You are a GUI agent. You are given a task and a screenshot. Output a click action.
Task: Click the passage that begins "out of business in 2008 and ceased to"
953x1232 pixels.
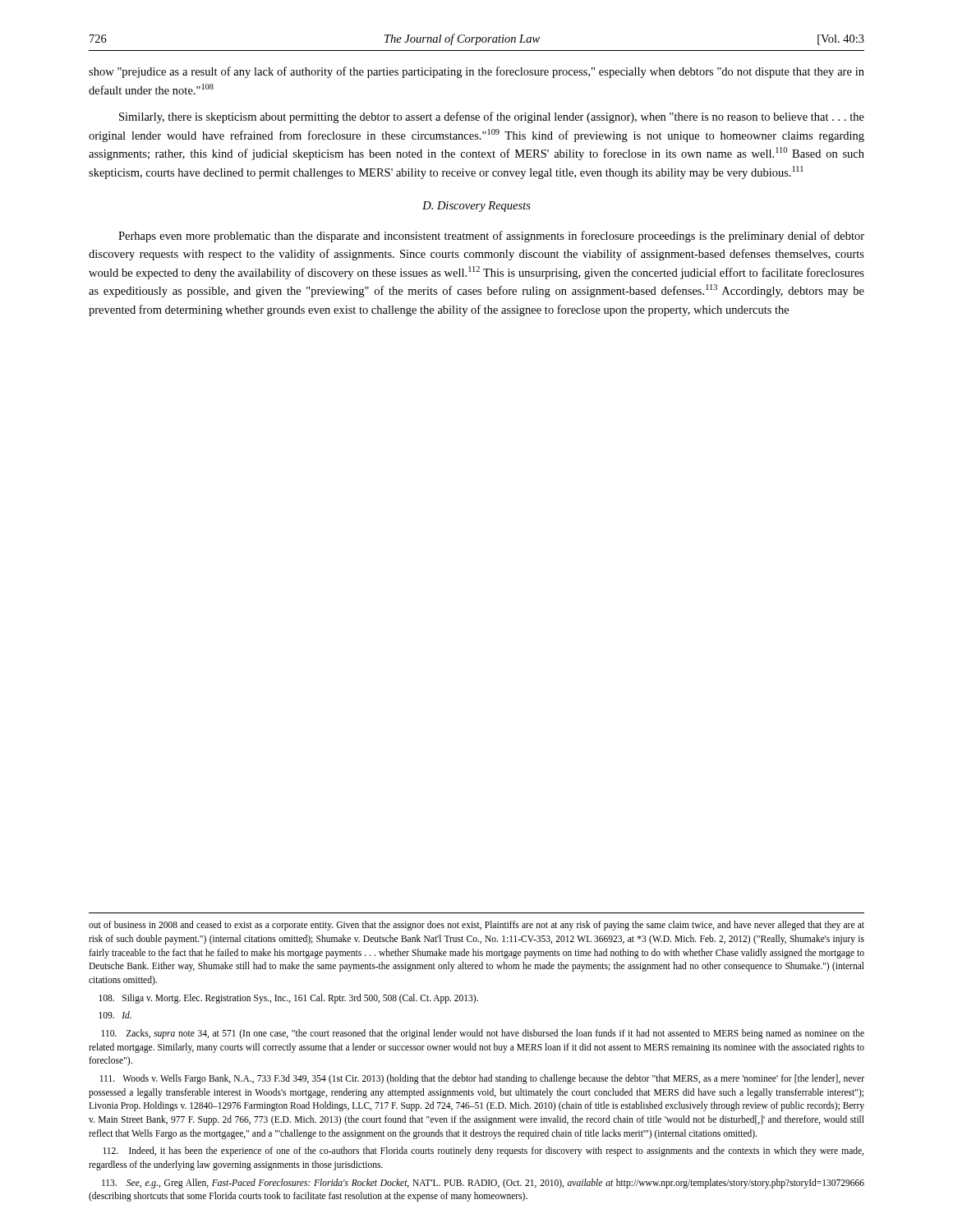click(476, 952)
